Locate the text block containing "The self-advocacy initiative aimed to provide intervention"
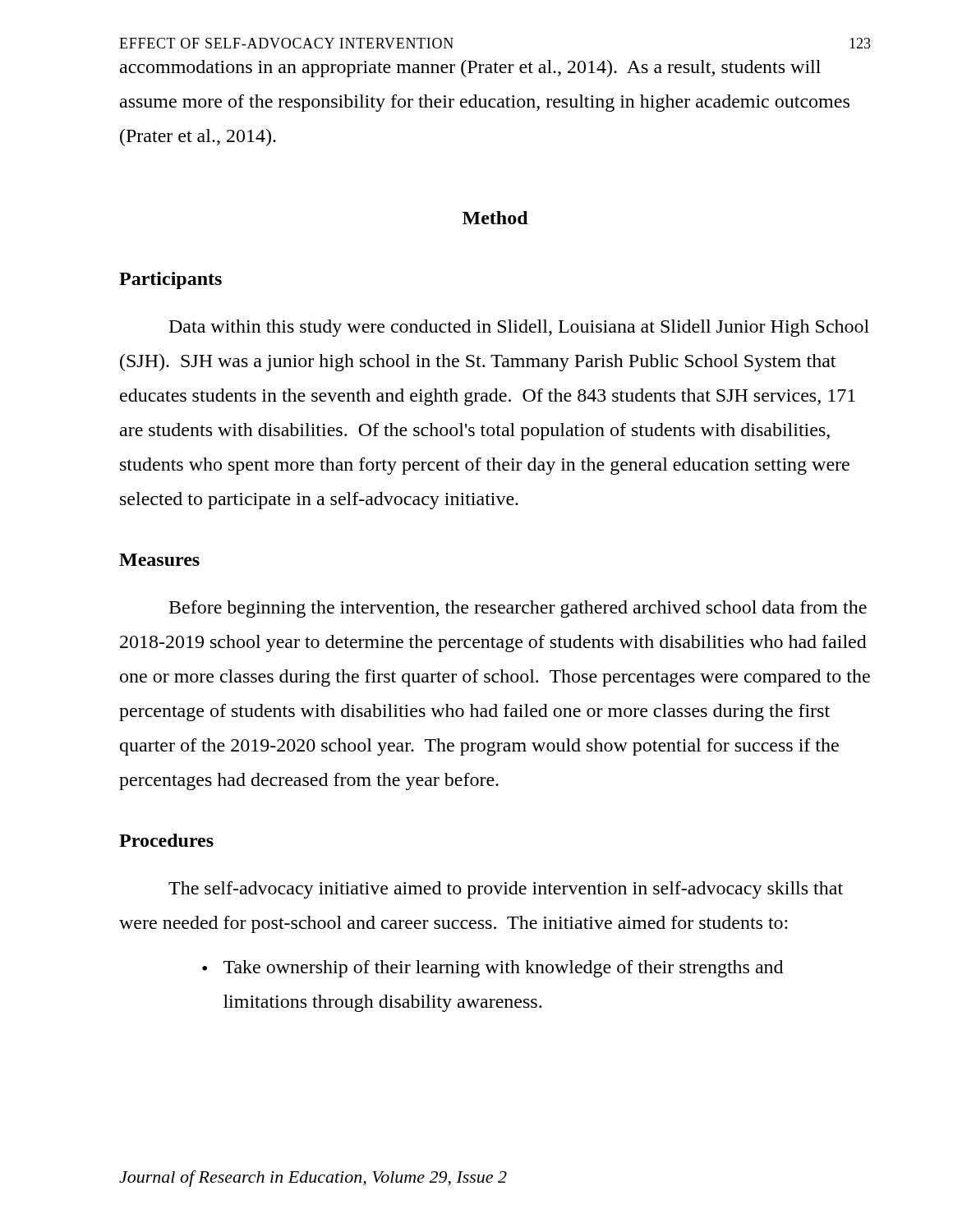 (481, 905)
